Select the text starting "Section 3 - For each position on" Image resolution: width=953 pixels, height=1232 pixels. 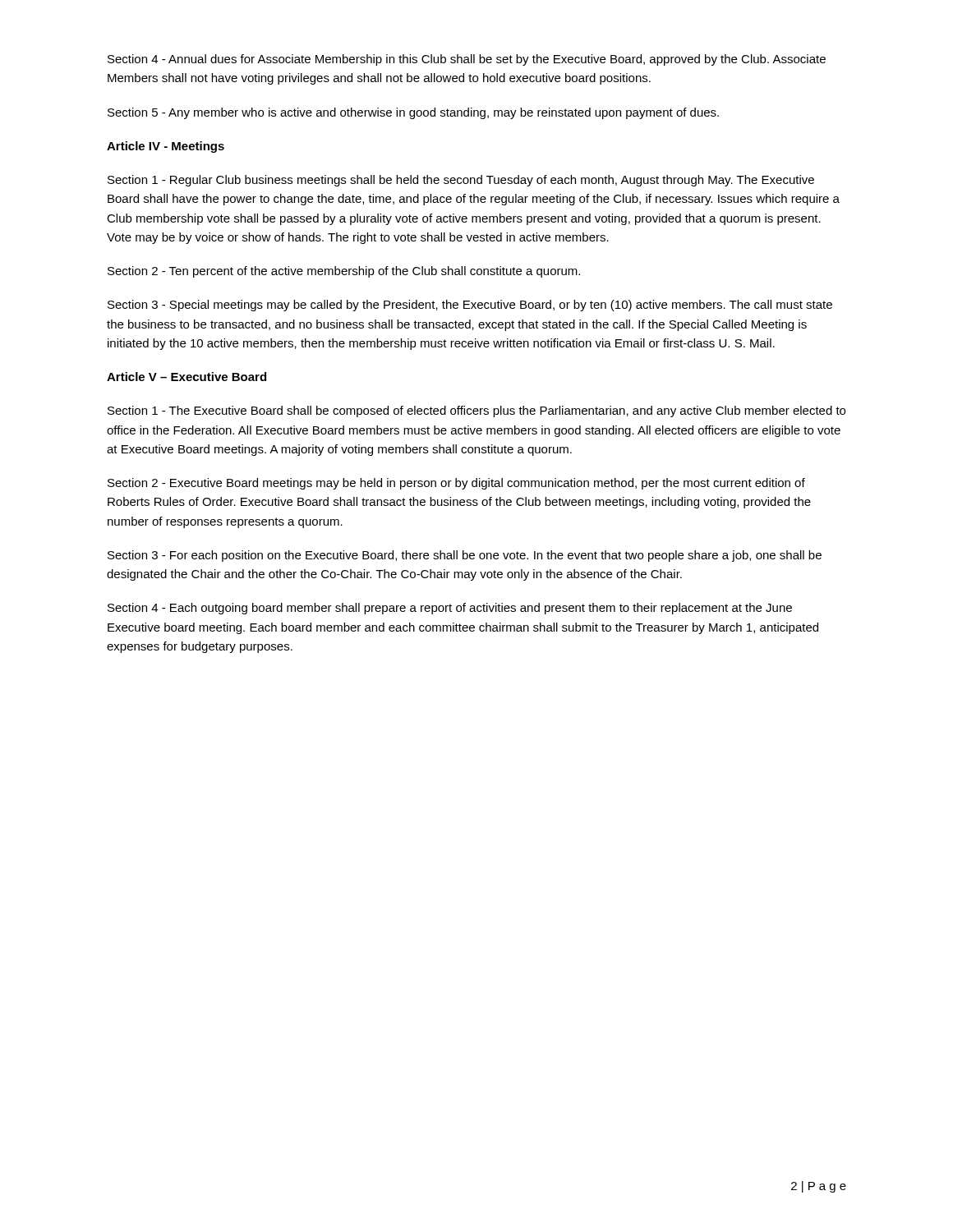click(464, 564)
